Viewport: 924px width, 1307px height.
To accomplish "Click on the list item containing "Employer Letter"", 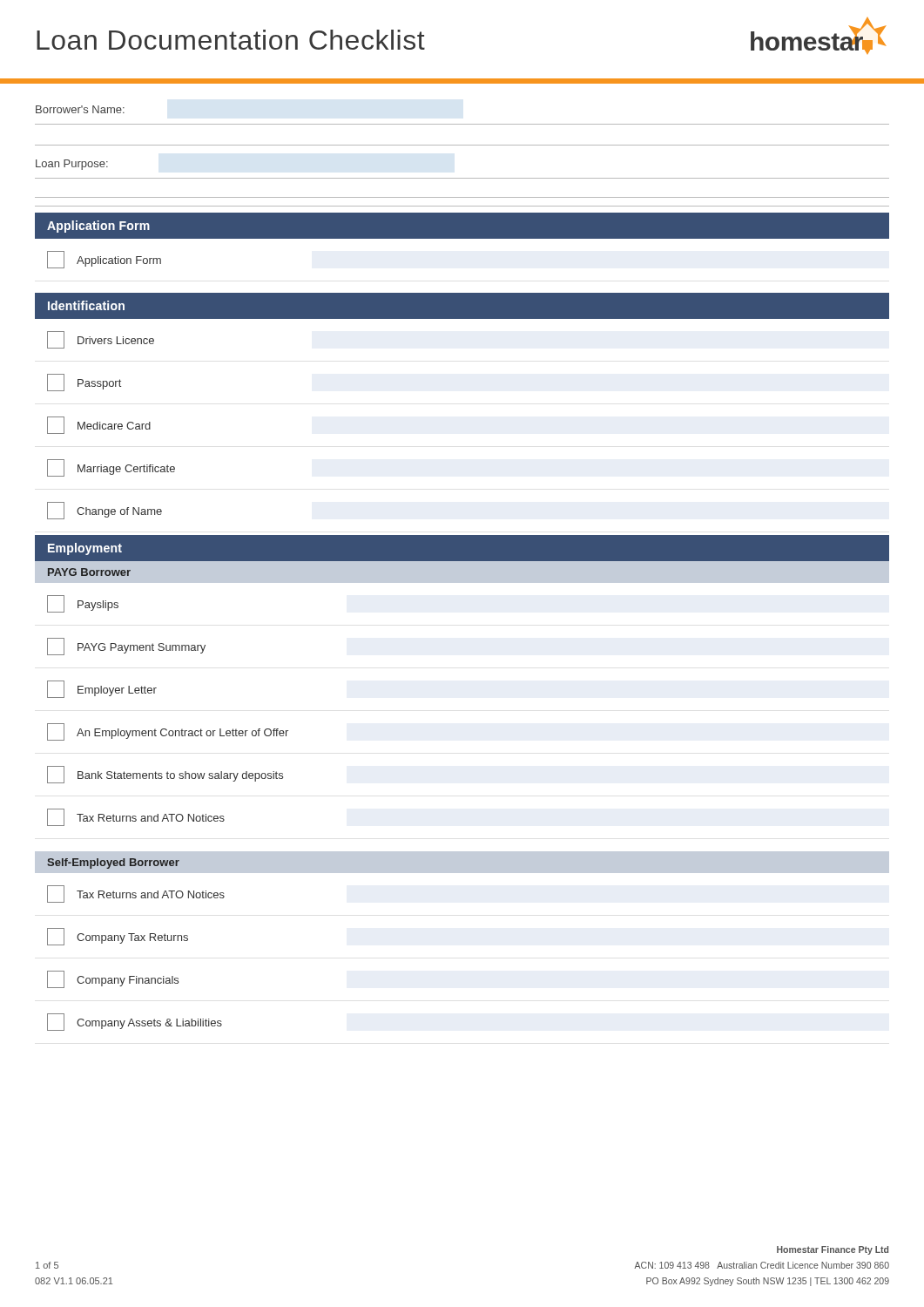I will (x=102, y=689).
